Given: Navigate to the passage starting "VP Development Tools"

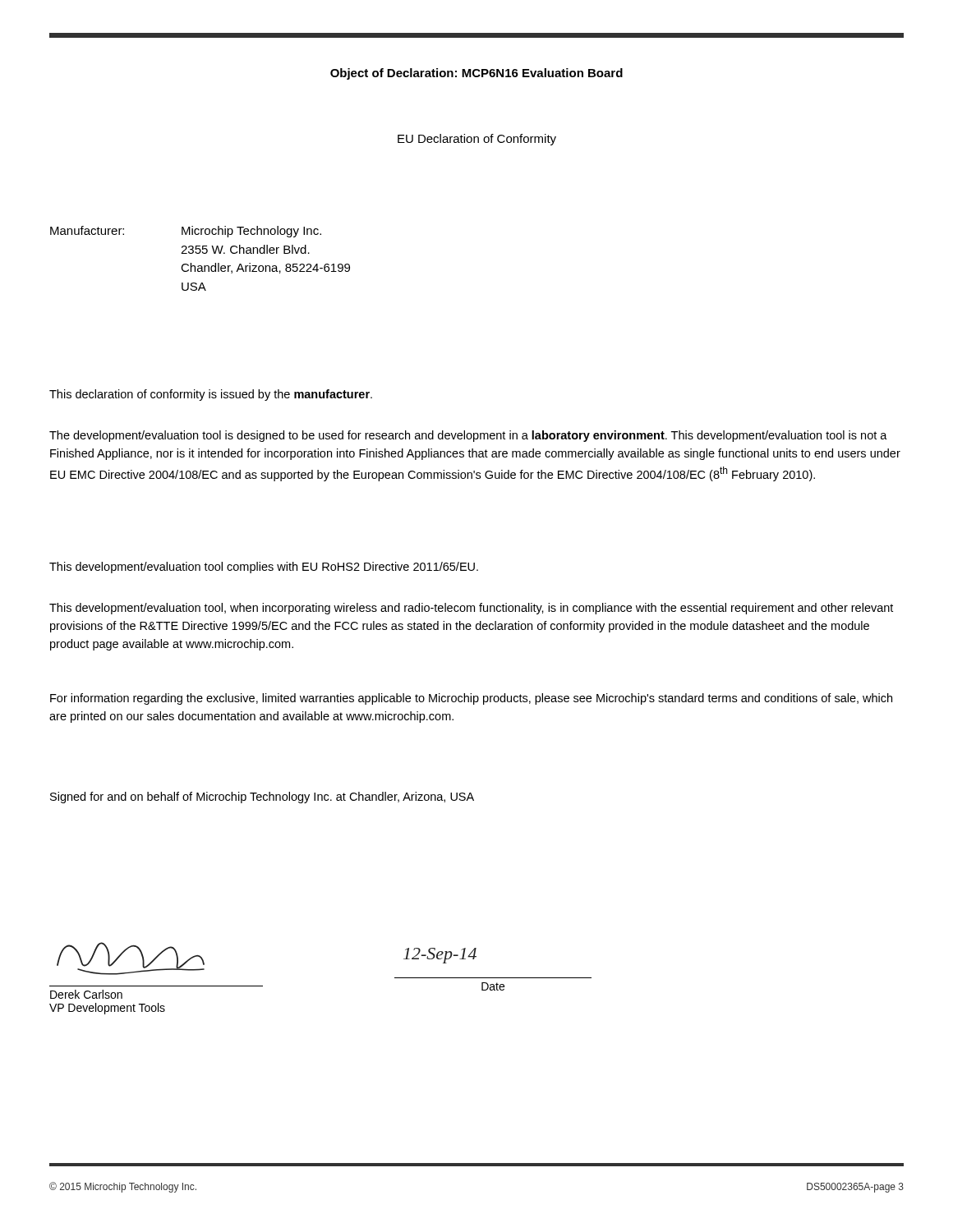Looking at the screenshot, I should 107,1008.
